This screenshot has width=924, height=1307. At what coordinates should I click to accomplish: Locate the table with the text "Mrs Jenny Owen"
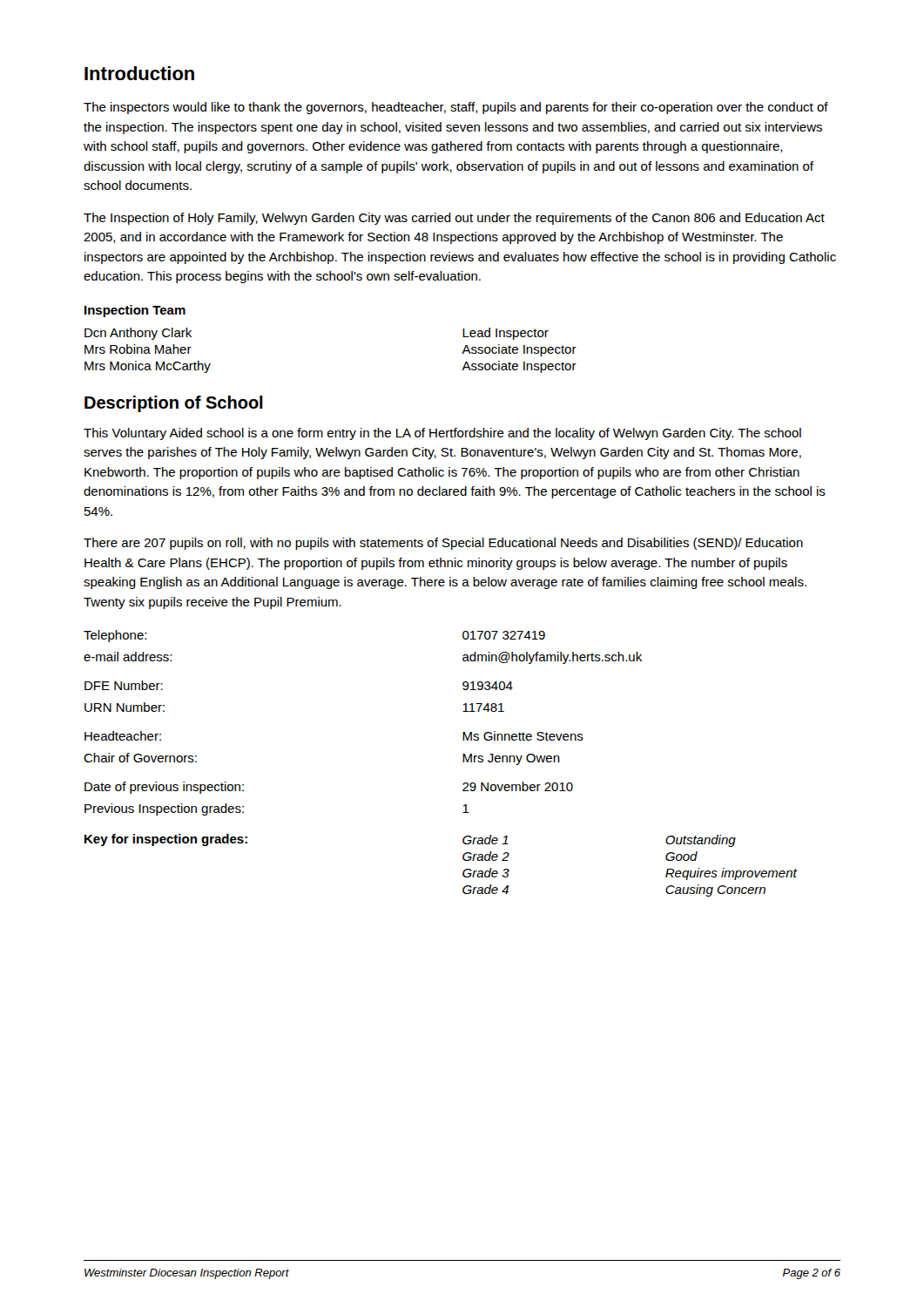tap(462, 762)
